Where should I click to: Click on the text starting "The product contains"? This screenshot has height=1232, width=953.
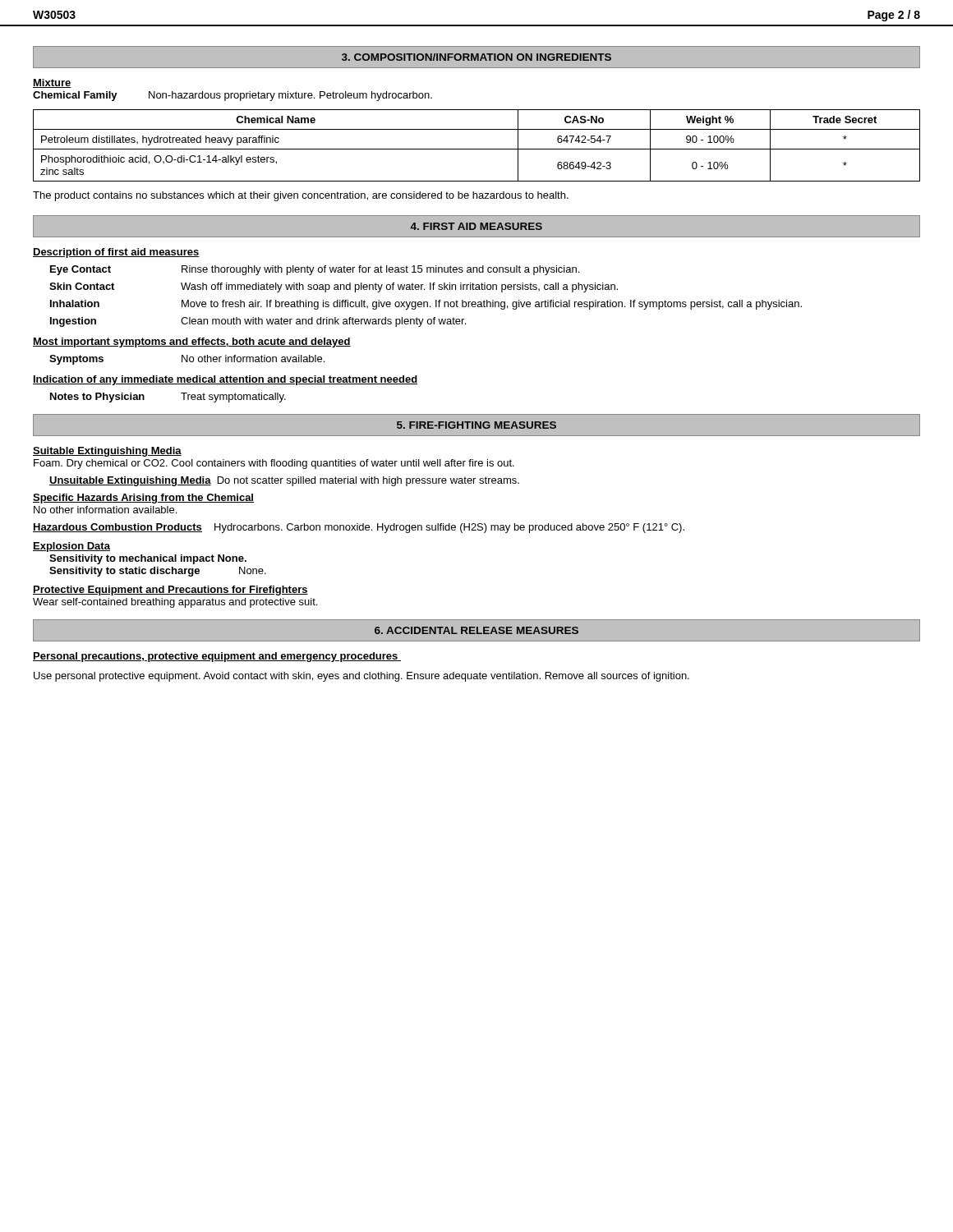[x=301, y=195]
